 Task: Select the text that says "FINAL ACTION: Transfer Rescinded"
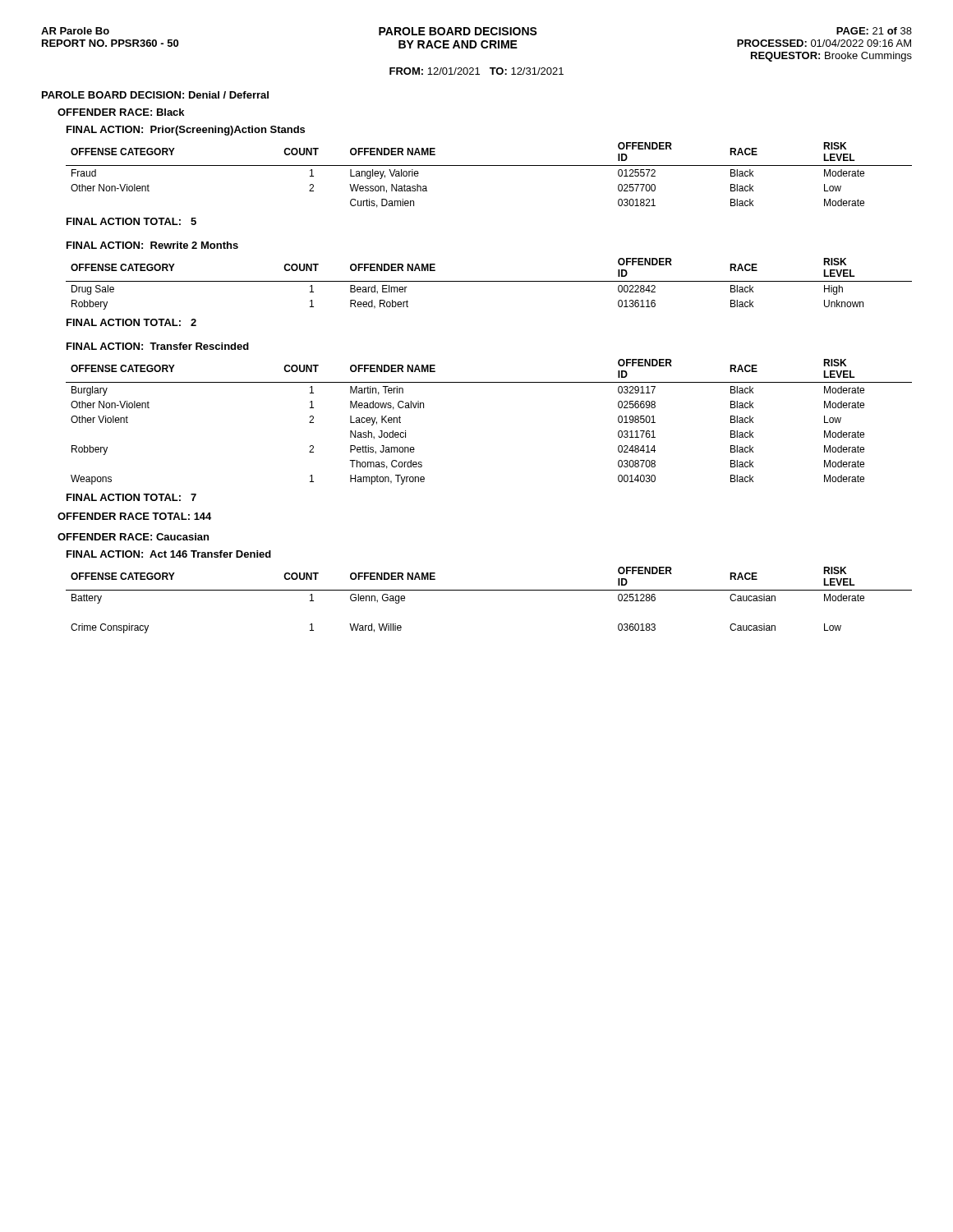coord(157,346)
